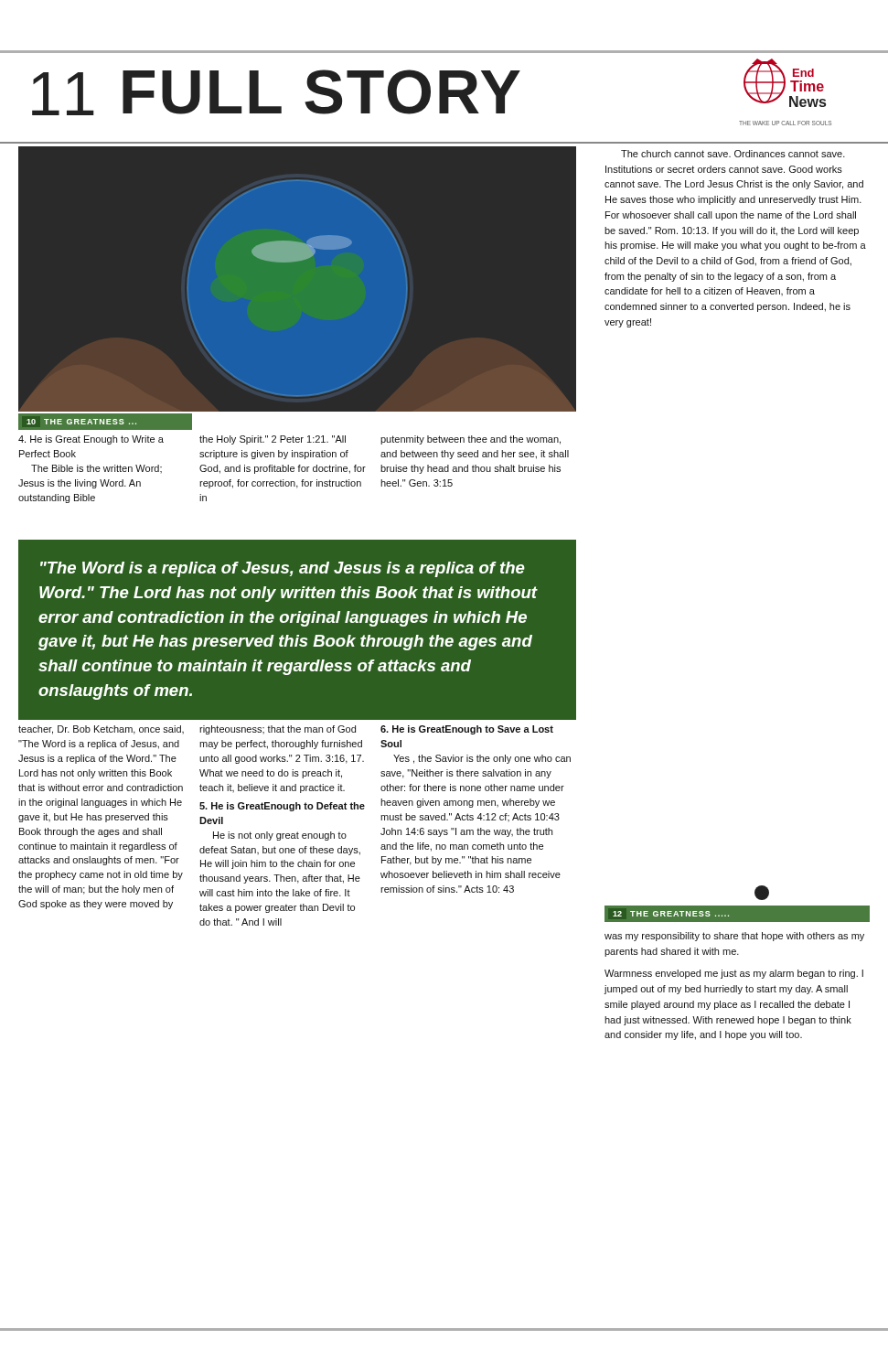Select the logo
This screenshot has width=888, height=1372.
click(x=796, y=96)
